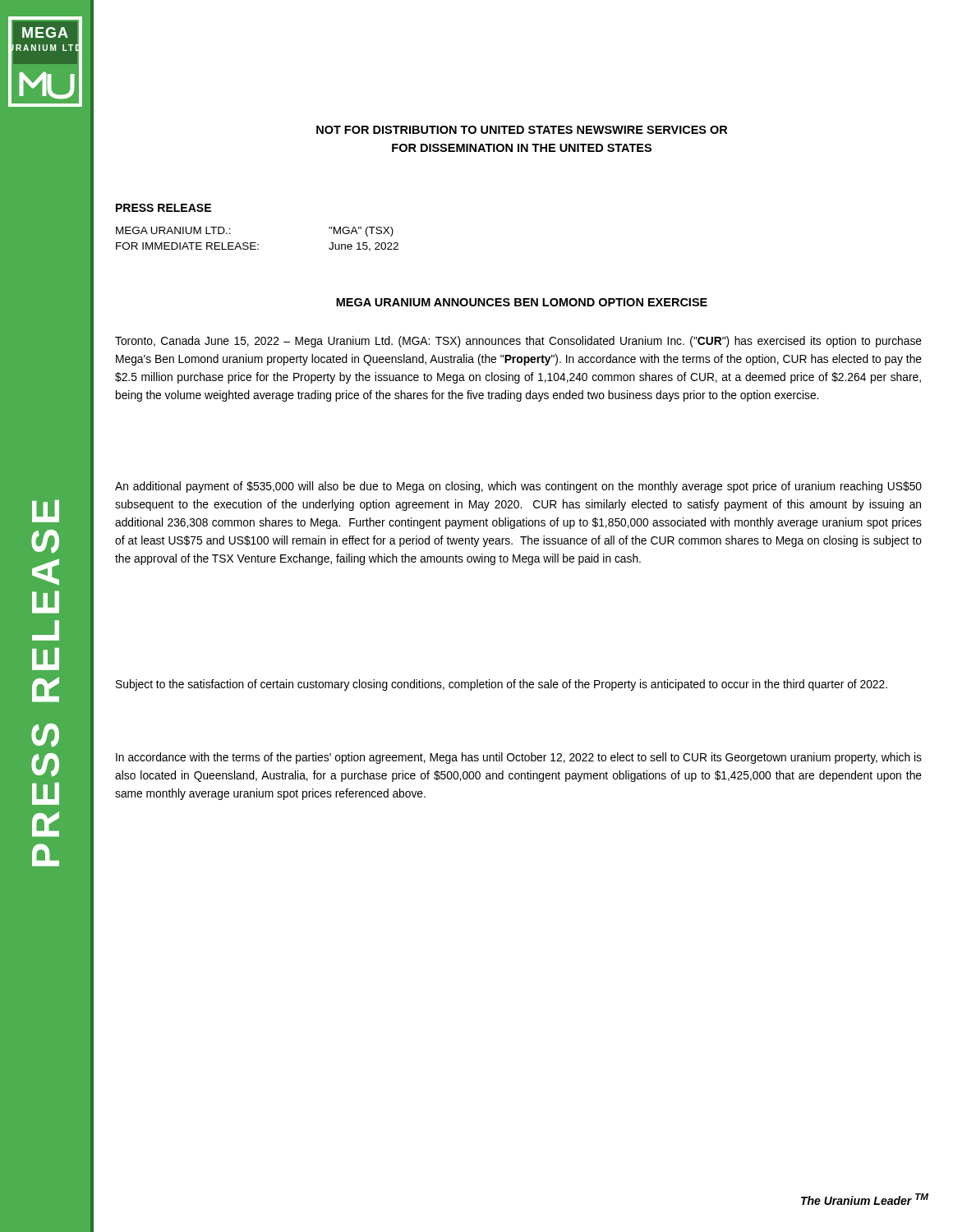Click on the title that reads "NOT FOR DISTRIBUTION TO"

[x=522, y=139]
